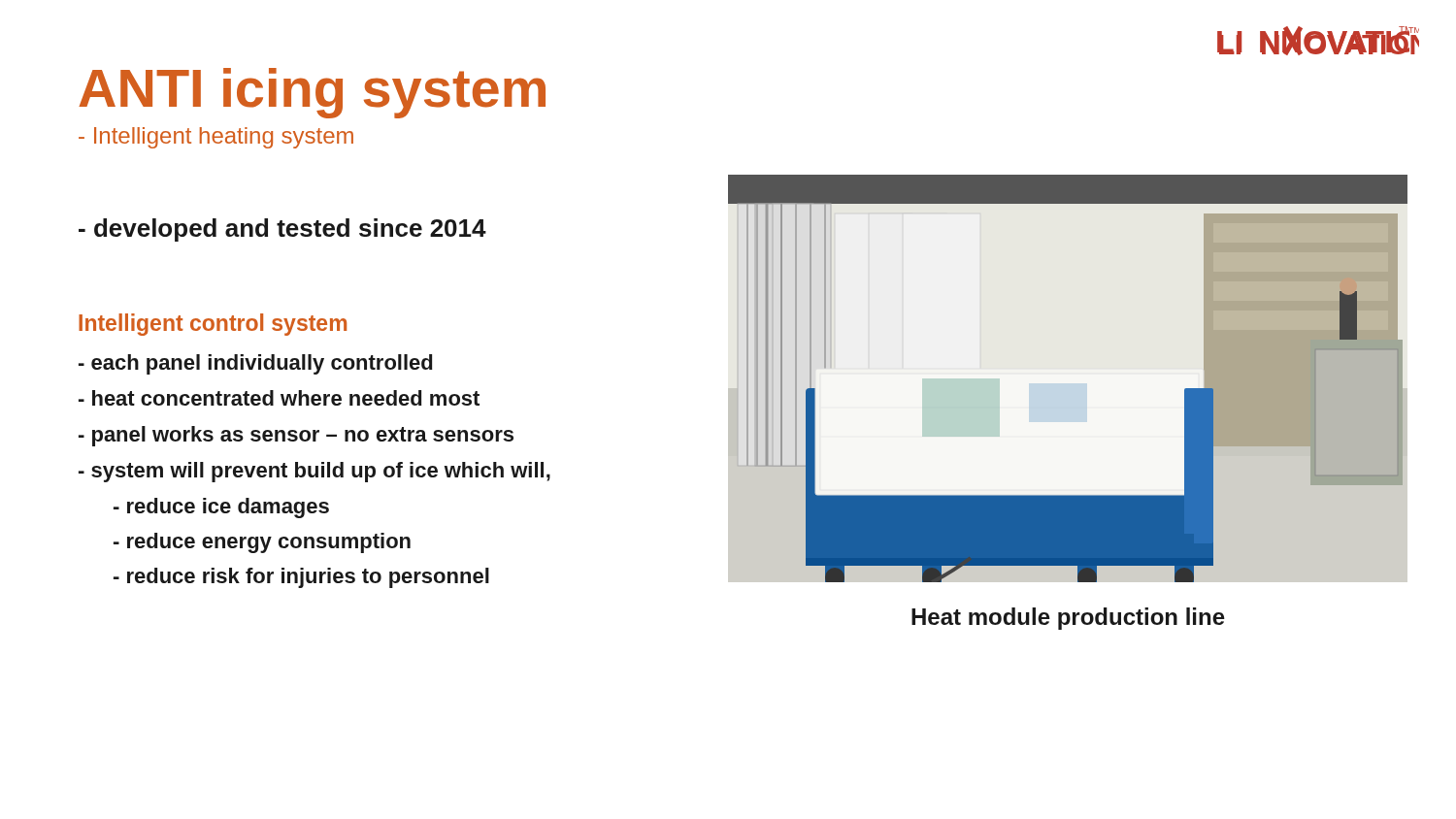1456x819 pixels.
Task: Navigate to the text starting "reduce risk for injuries"
Action: pos(301,576)
